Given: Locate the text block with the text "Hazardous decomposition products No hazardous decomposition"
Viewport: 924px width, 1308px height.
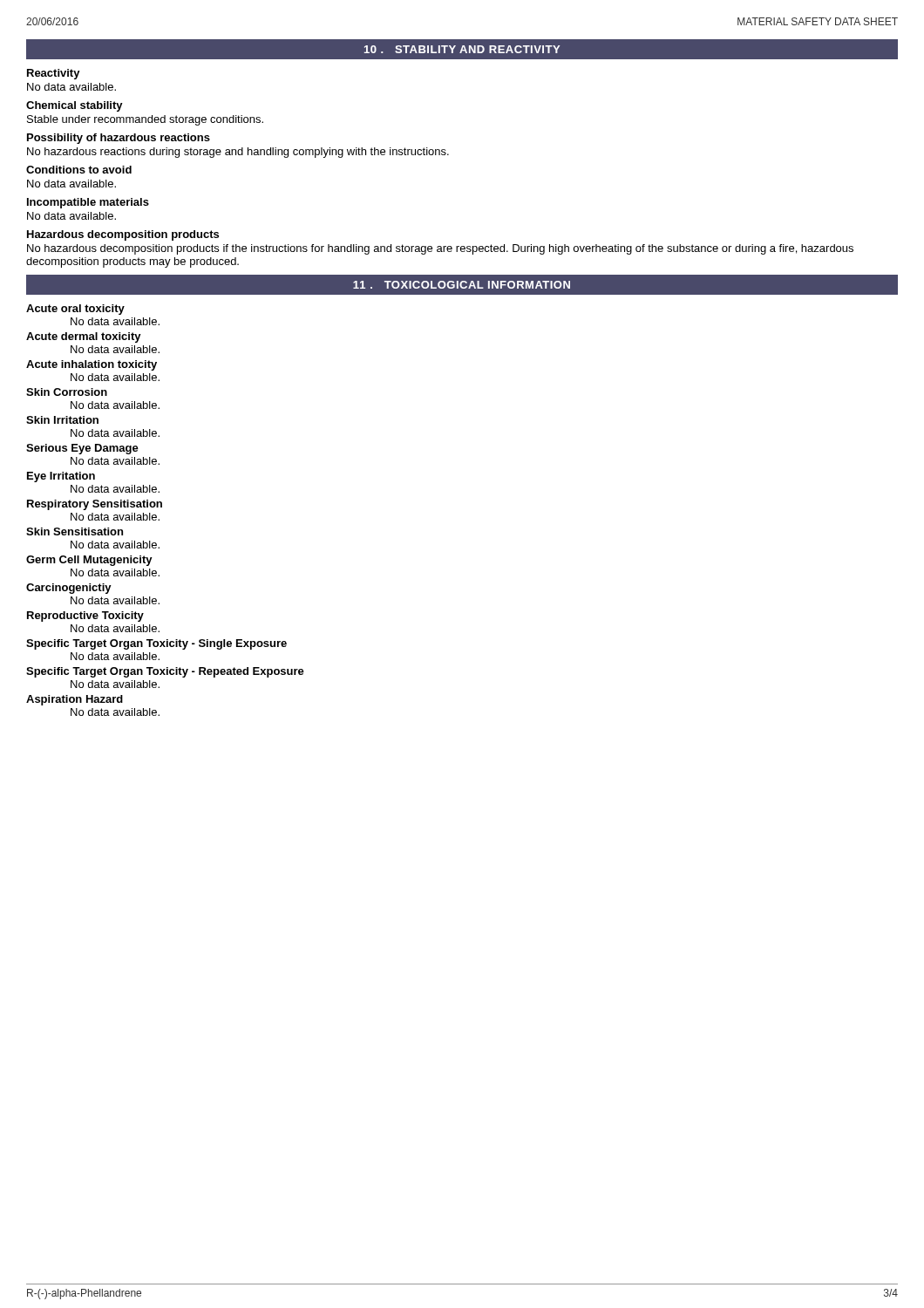Looking at the screenshot, I should tap(462, 248).
